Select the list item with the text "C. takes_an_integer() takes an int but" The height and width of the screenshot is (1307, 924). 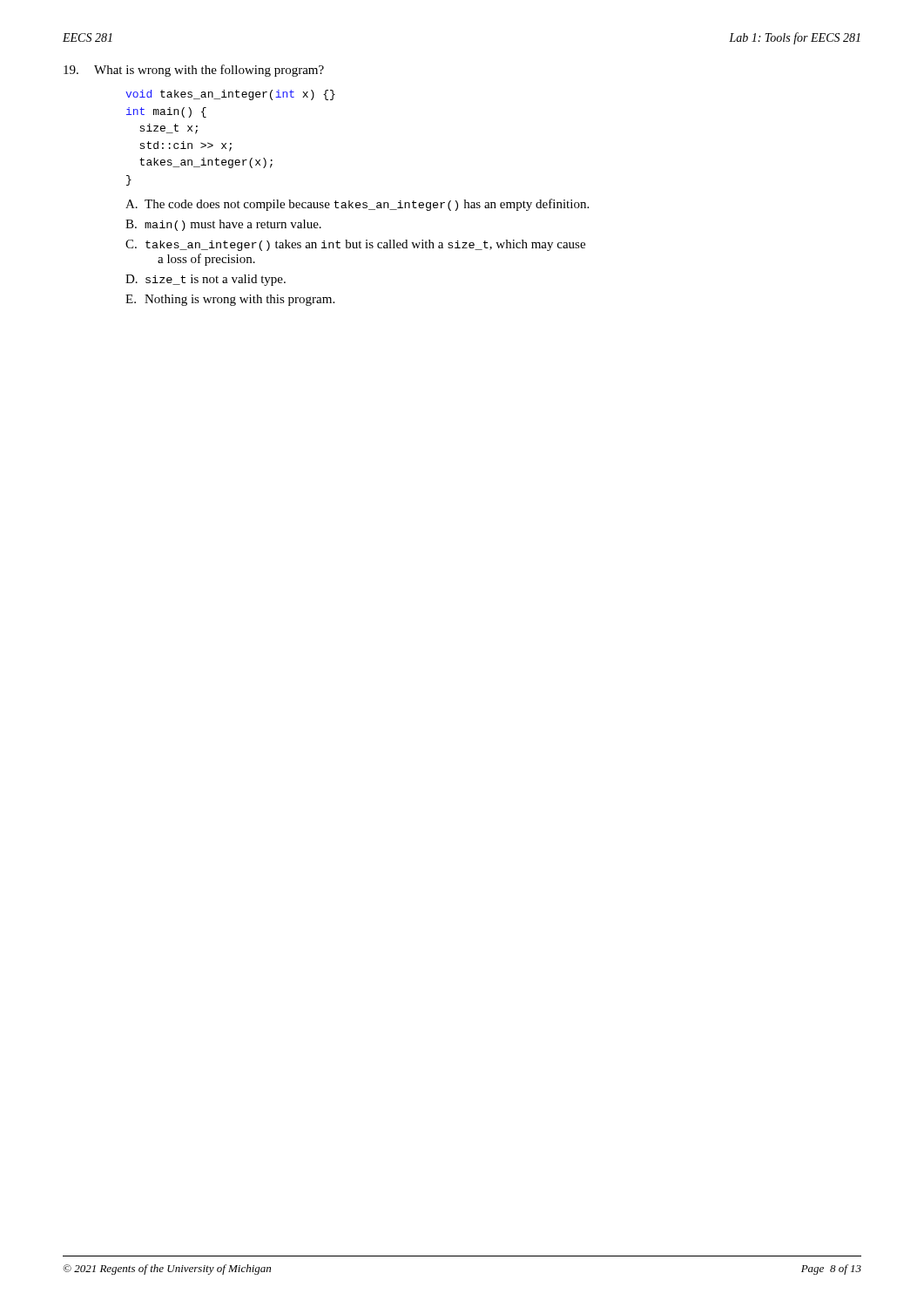(x=493, y=252)
